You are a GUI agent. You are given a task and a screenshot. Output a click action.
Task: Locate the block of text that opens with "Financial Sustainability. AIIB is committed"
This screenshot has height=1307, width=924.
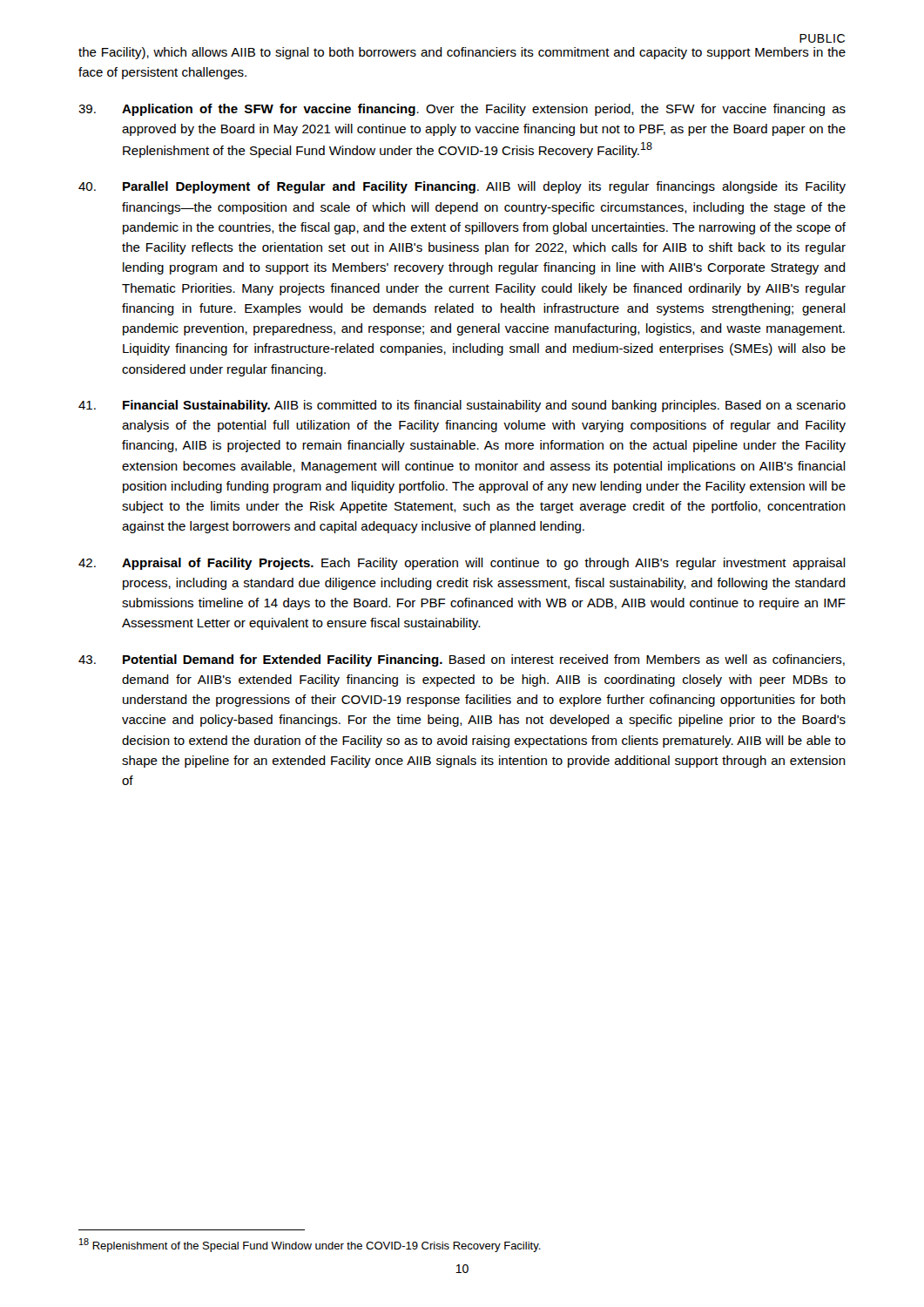[462, 465]
